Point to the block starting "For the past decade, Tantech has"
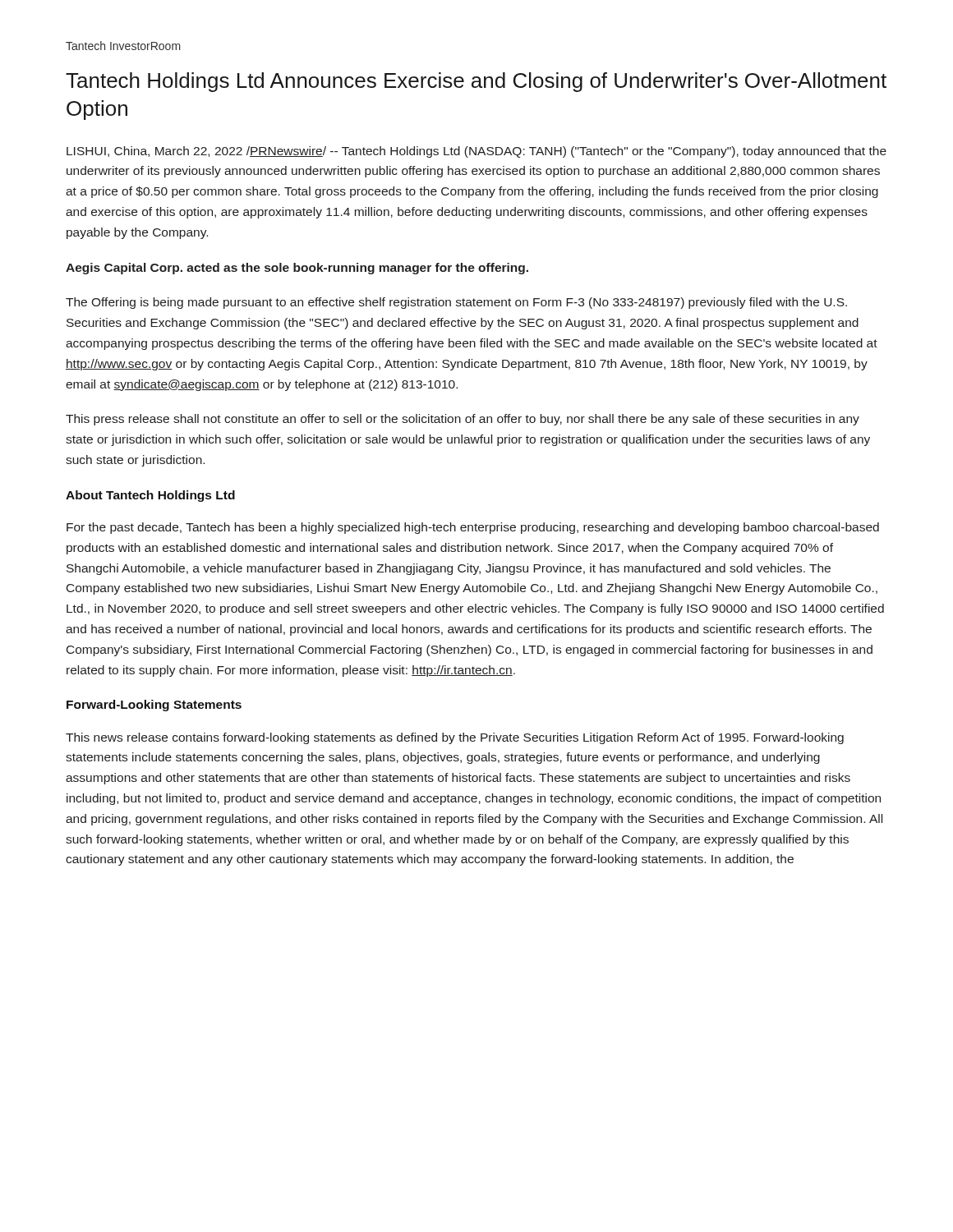The height and width of the screenshot is (1232, 953). click(475, 598)
